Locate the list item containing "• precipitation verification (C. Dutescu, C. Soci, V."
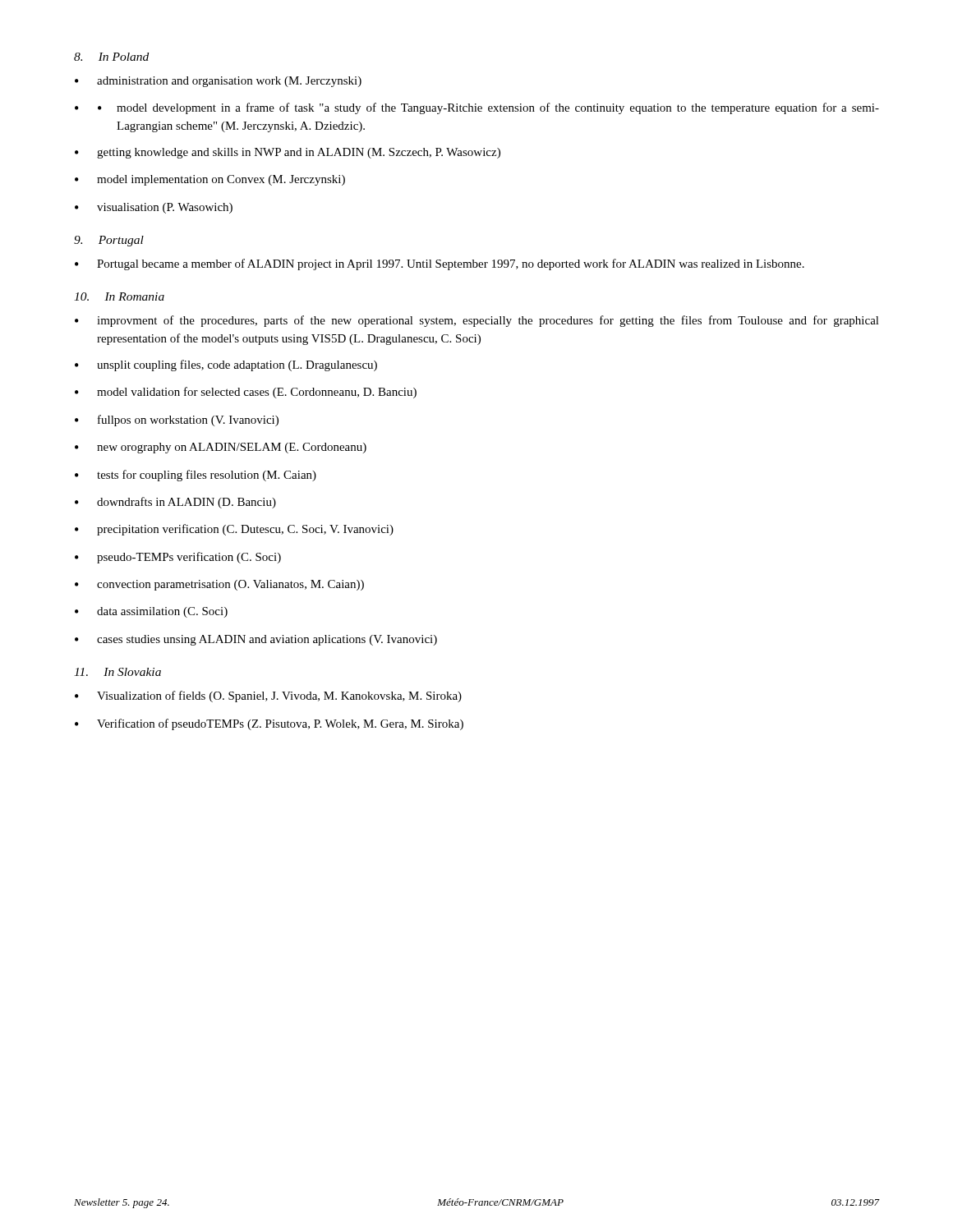The width and height of the screenshot is (953, 1232). coord(234,530)
